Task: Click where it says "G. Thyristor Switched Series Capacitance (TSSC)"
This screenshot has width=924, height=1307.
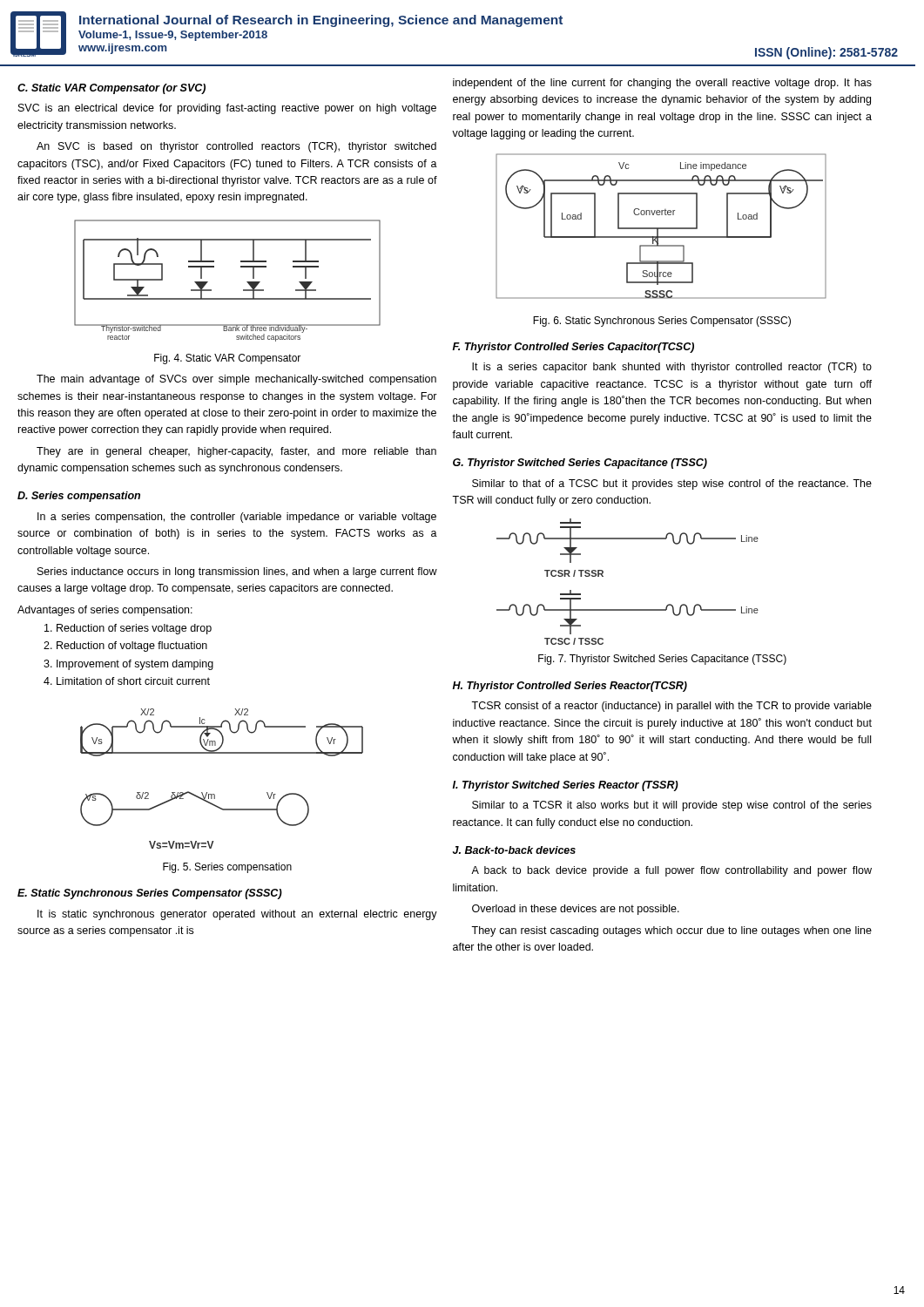Action: (580, 463)
